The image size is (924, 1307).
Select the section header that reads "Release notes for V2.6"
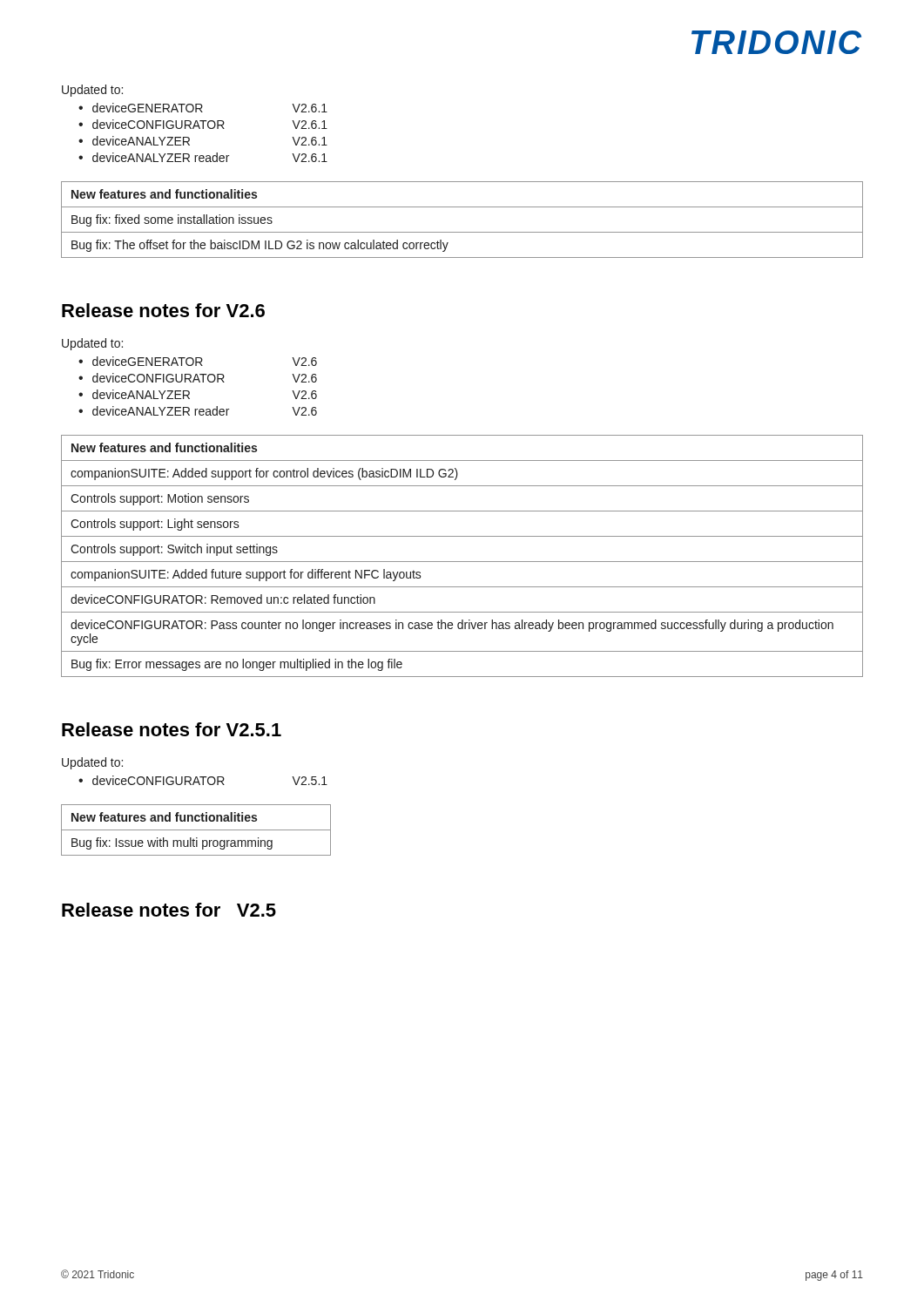[163, 311]
